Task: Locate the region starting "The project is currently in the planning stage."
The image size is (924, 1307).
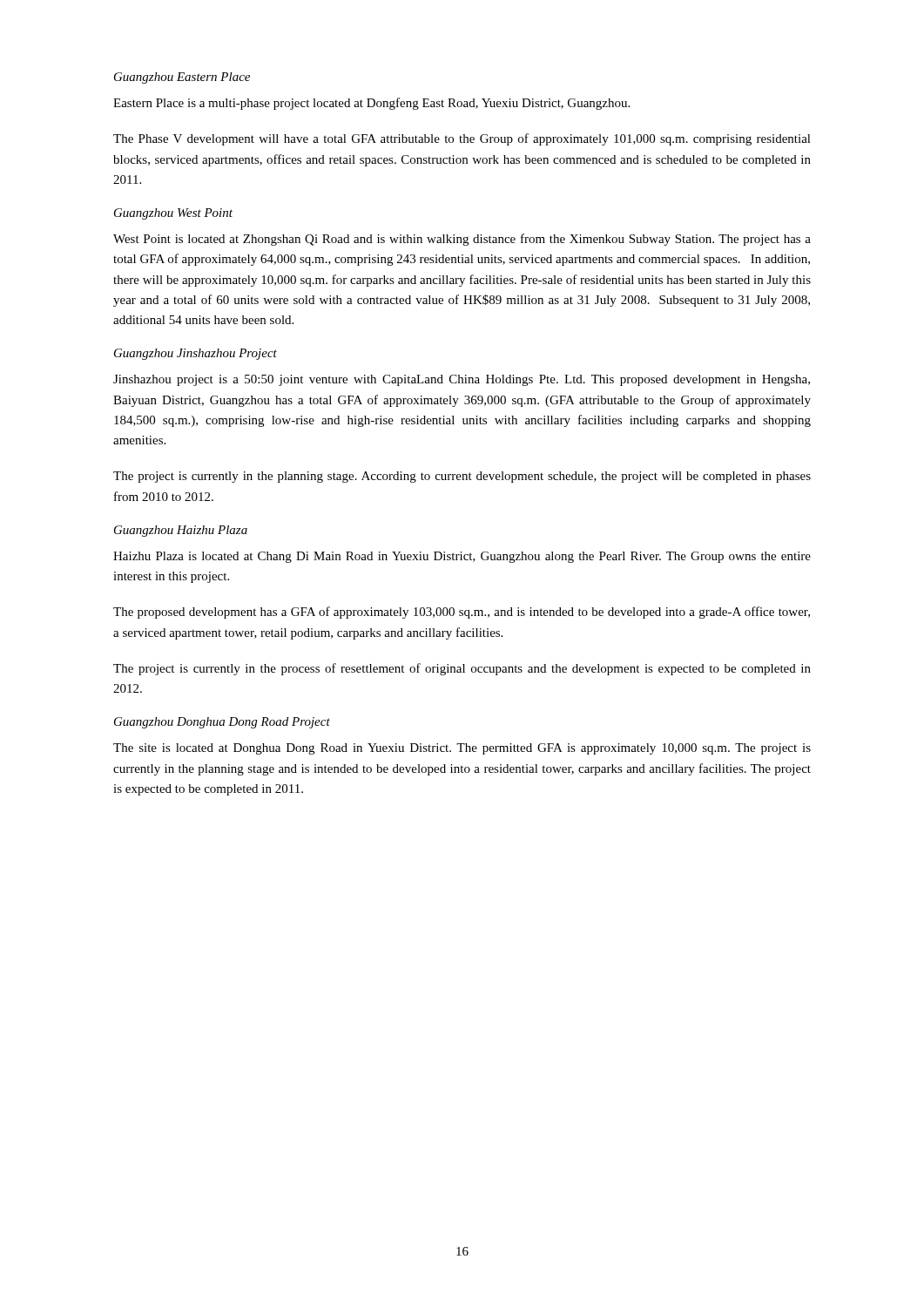Action: [x=462, y=486]
